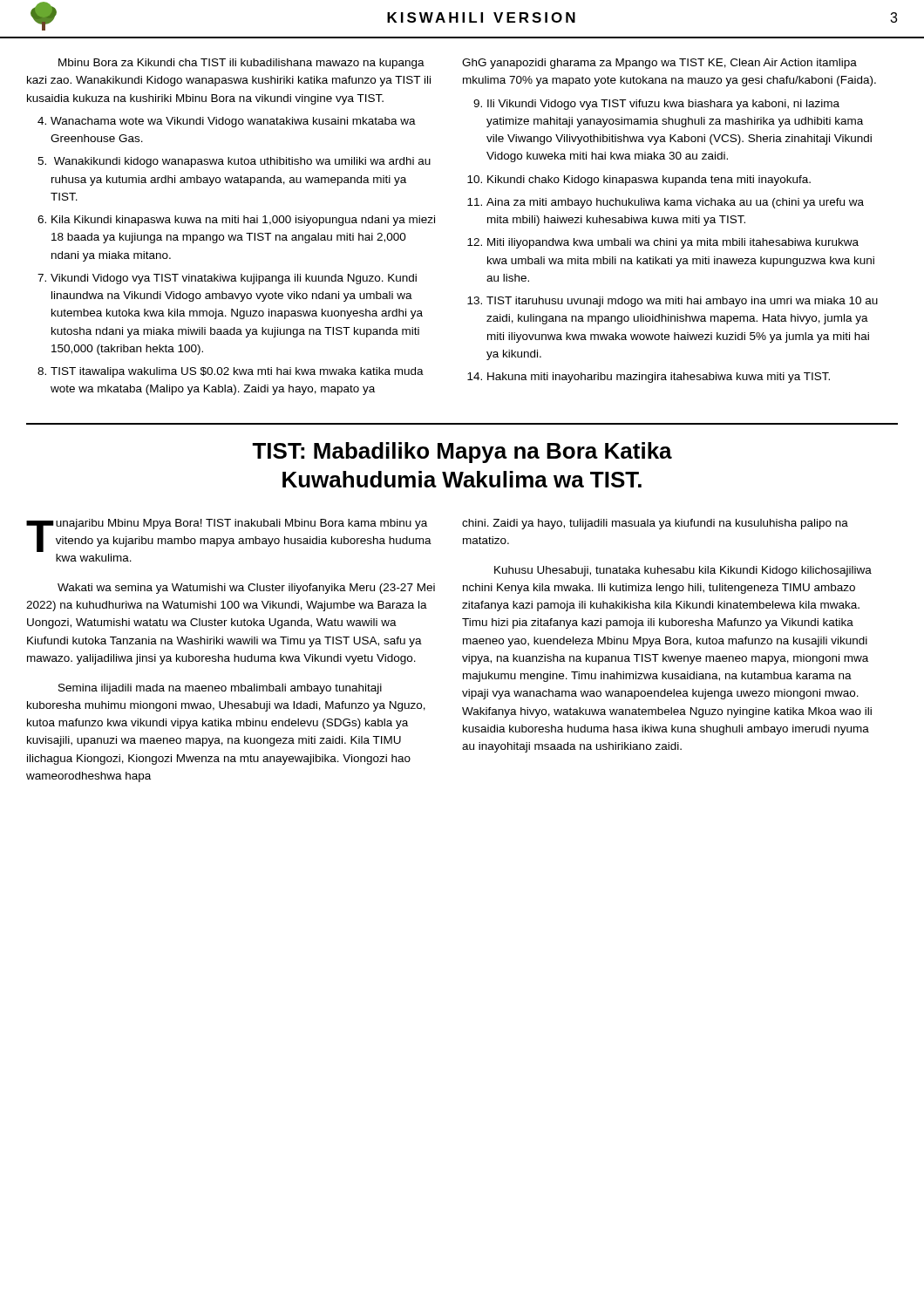Select the region starting "TIST itaruhusu uvunaji mdogo wa miti hai"
This screenshot has width=924, height=1308.
coord(682,327)
